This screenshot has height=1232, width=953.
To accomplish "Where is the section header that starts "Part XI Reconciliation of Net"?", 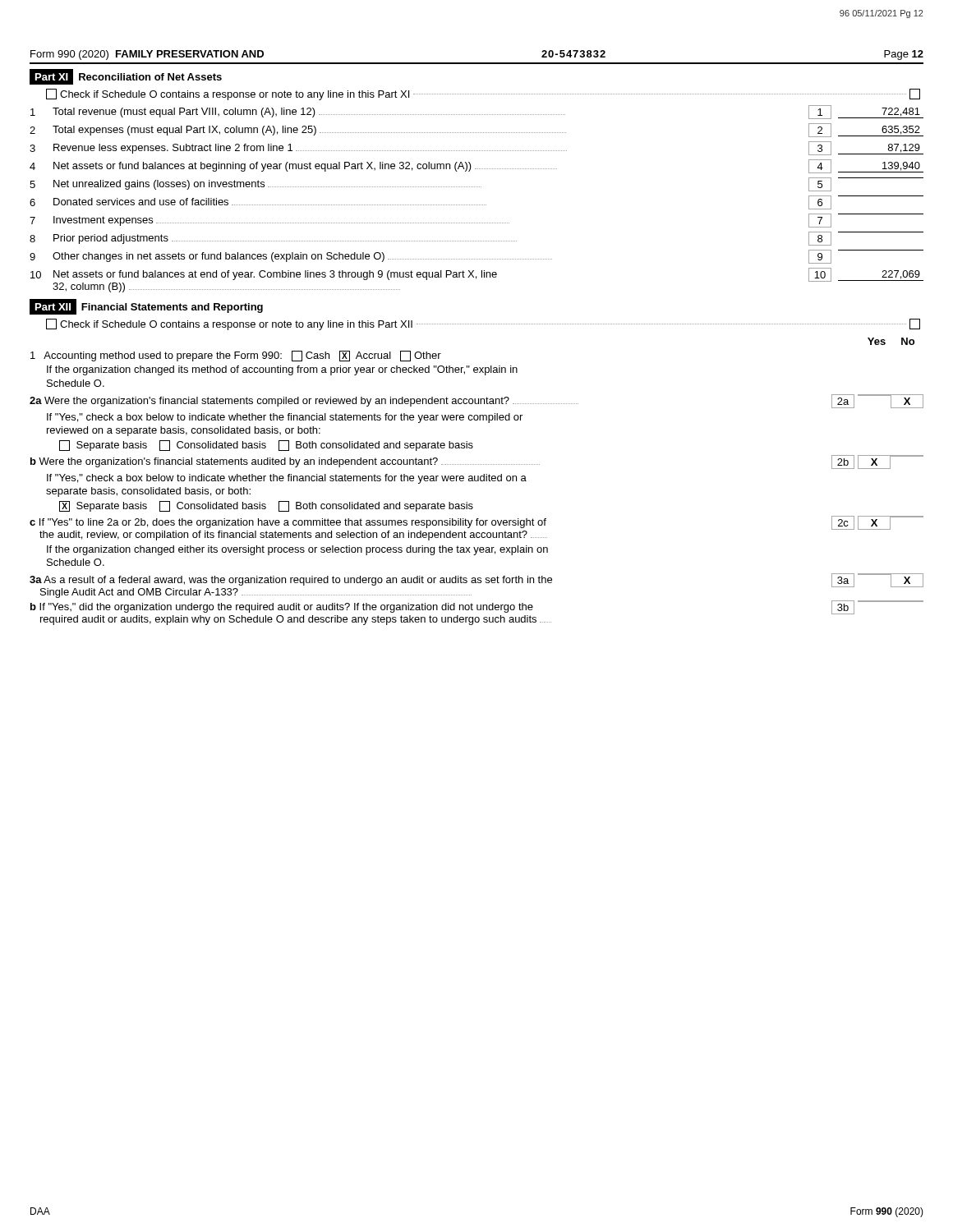I will (126, 77).
